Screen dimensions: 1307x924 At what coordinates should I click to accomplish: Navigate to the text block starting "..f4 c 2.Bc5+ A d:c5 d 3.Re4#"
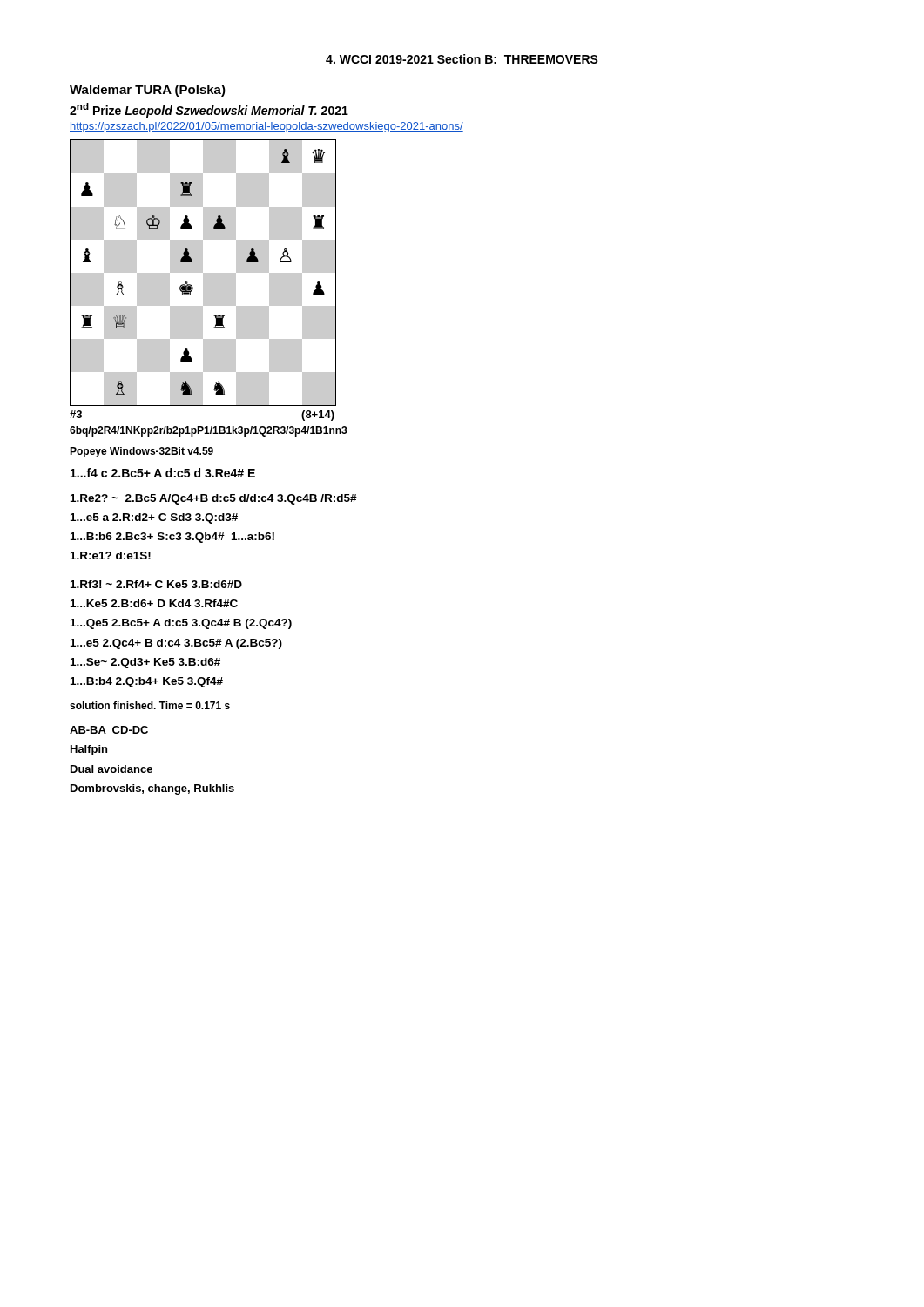[163, 473]
